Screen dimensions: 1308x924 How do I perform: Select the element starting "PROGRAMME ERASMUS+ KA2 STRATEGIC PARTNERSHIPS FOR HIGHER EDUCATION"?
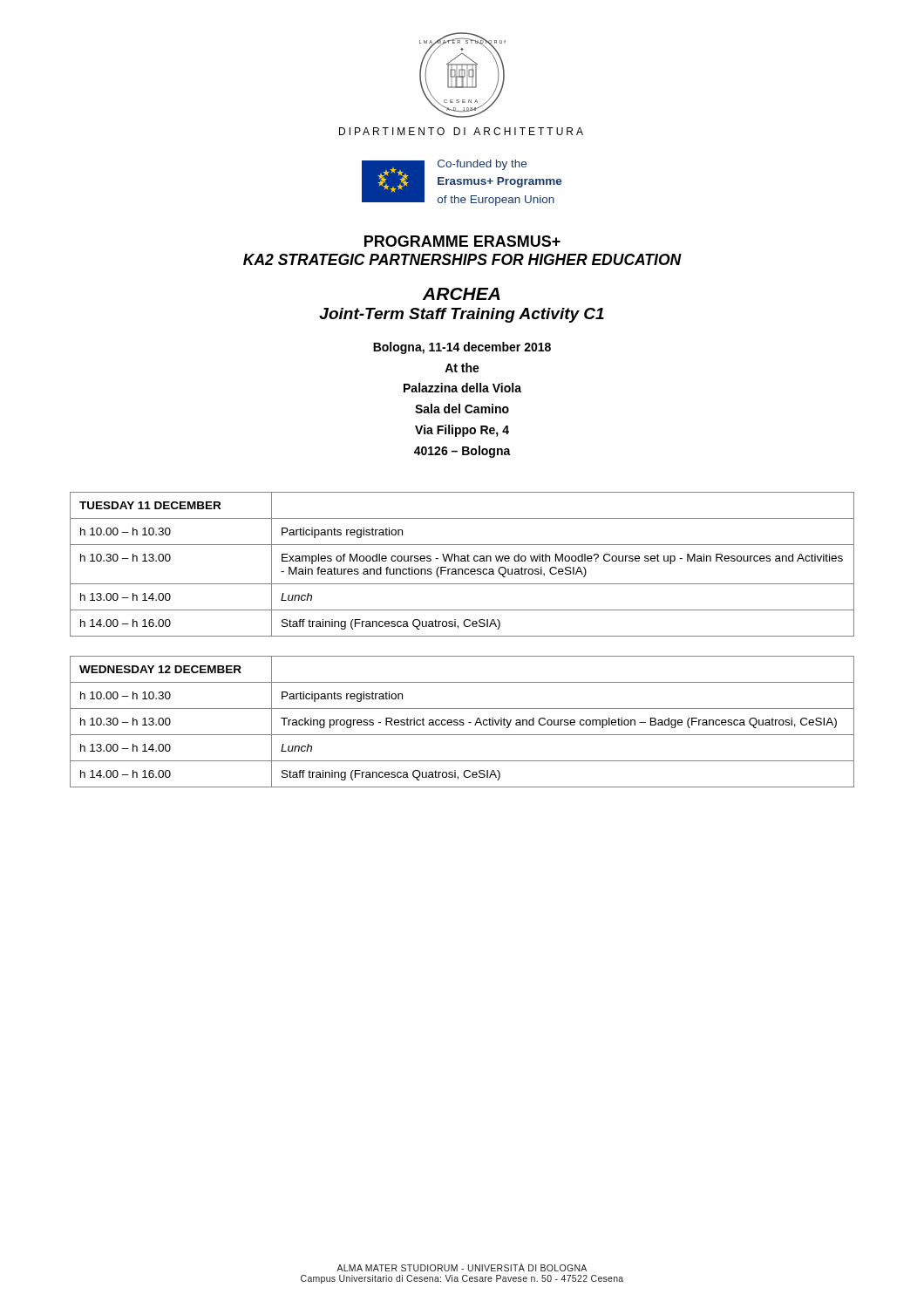coord(462,251)
